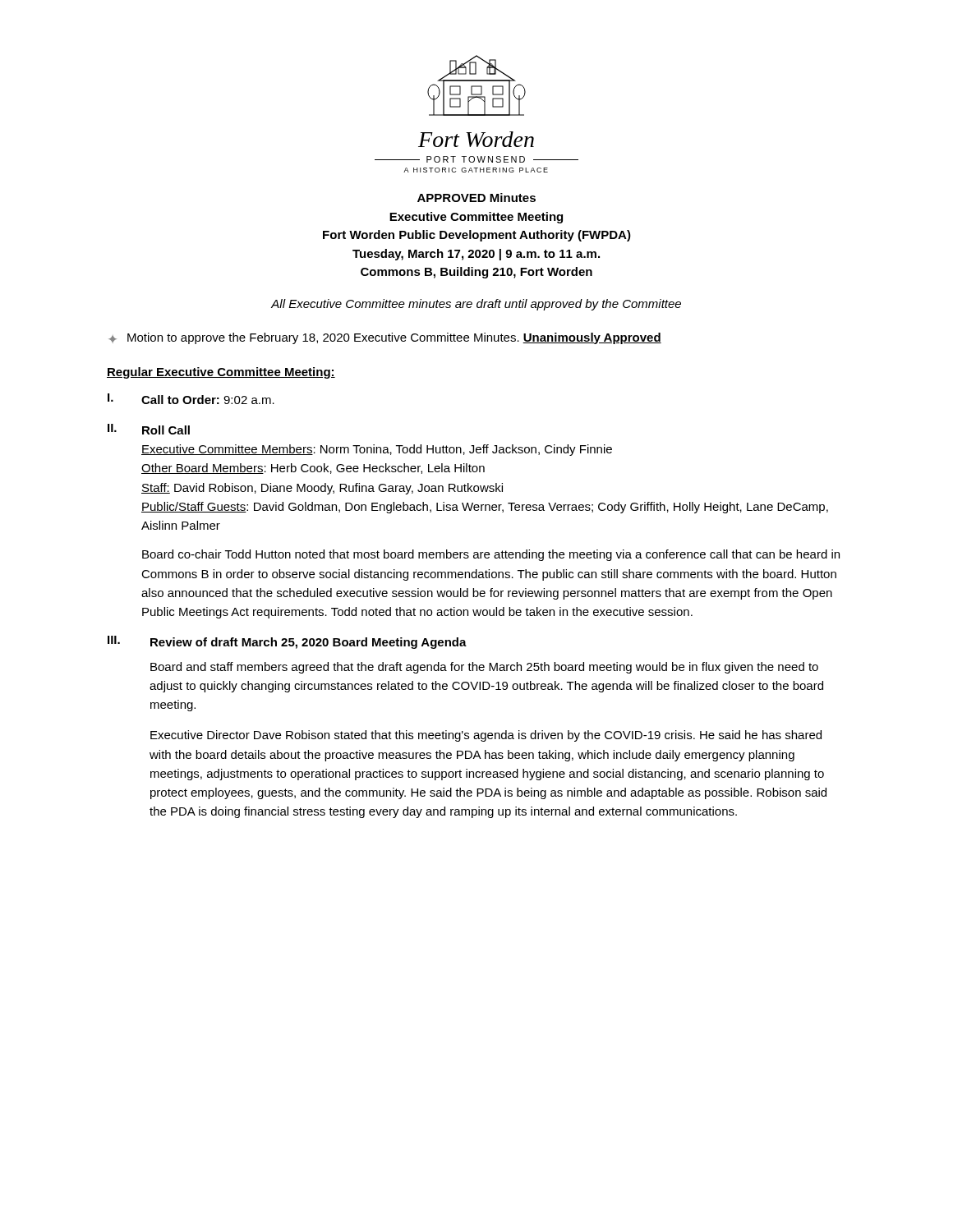Locate the list item that says "I. Call to Order: 9:02 a.m."
The width and height of the screenshot is (953, 1232).
(191, 399)
